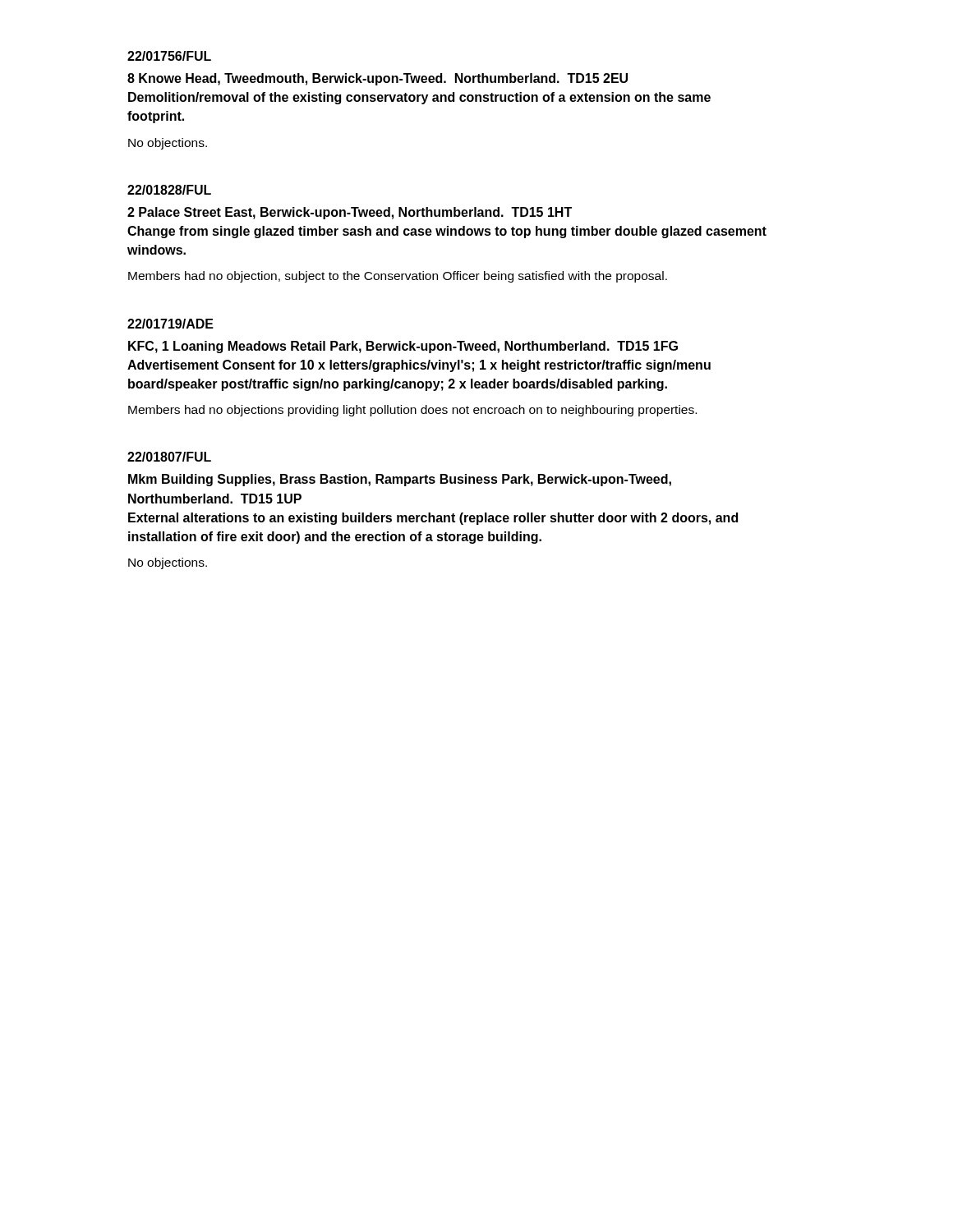
Task: Click the passage that begins "2 Palace Street"
Action: (447, 231)
